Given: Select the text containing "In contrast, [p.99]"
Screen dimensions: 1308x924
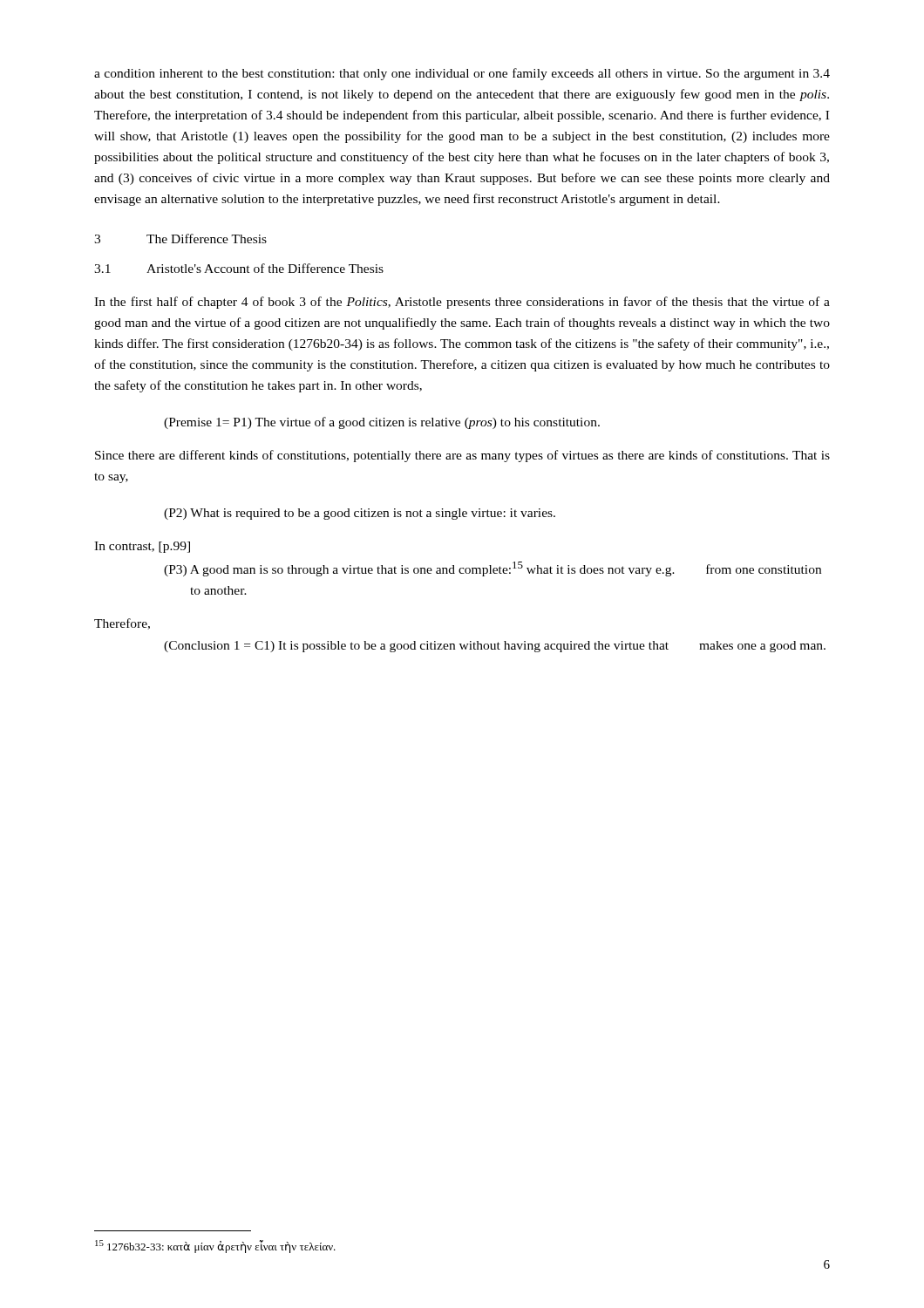Looking at the screenshot, I should 143,546.
